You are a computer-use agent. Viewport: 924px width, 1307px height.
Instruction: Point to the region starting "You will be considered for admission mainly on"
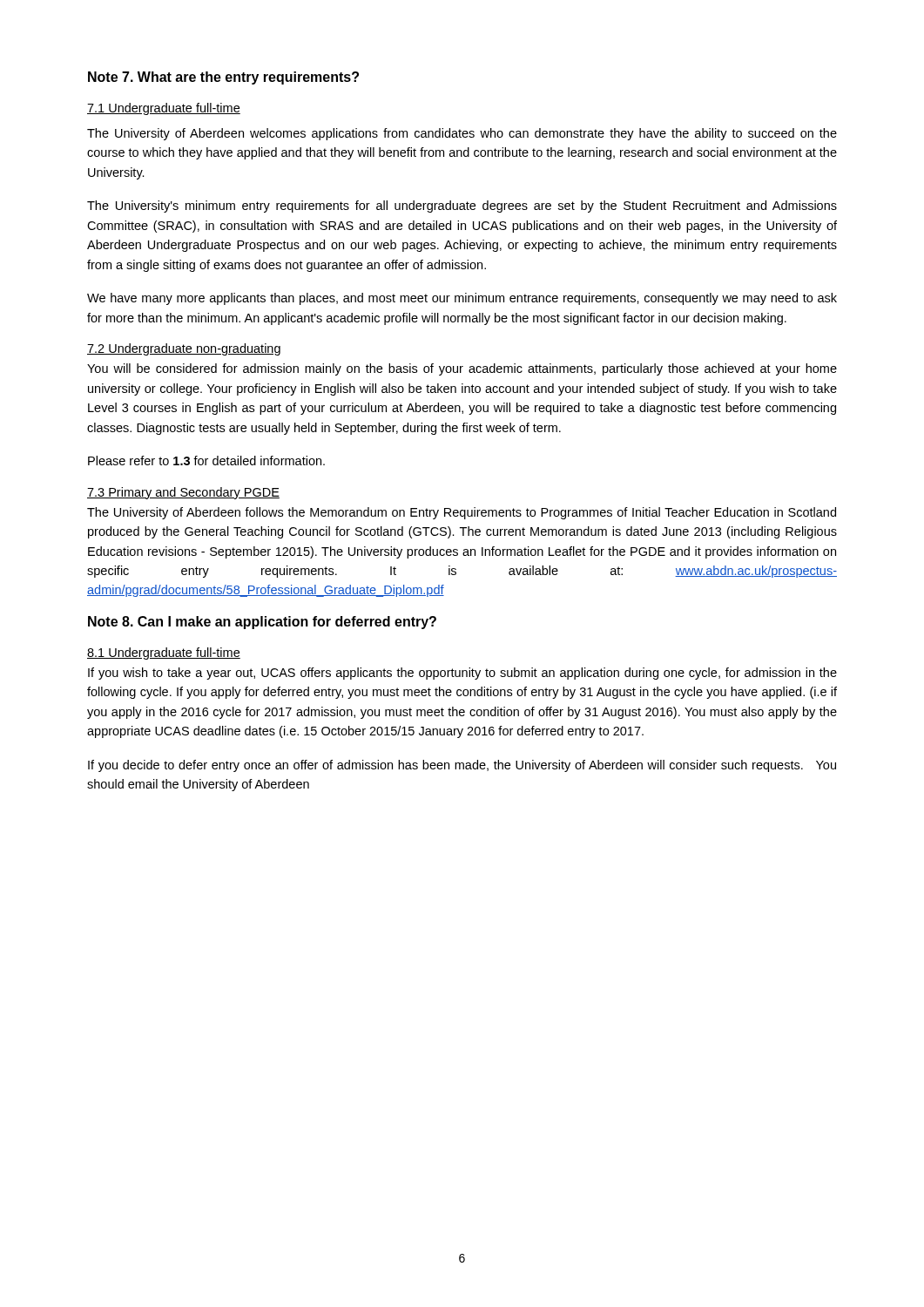pyautogui.click(x=462, y=398)
